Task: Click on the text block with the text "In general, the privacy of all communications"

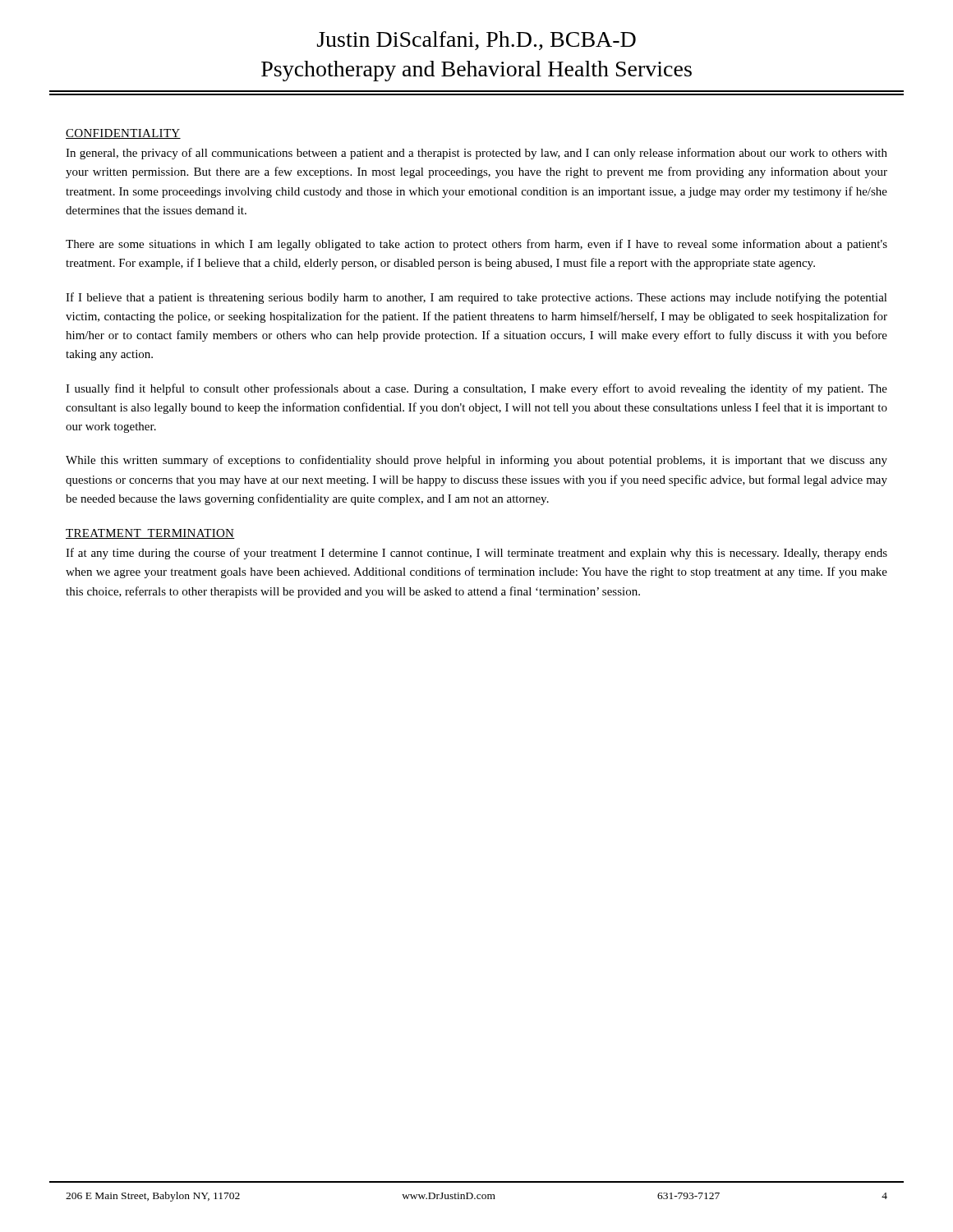Action: (476, 181)
